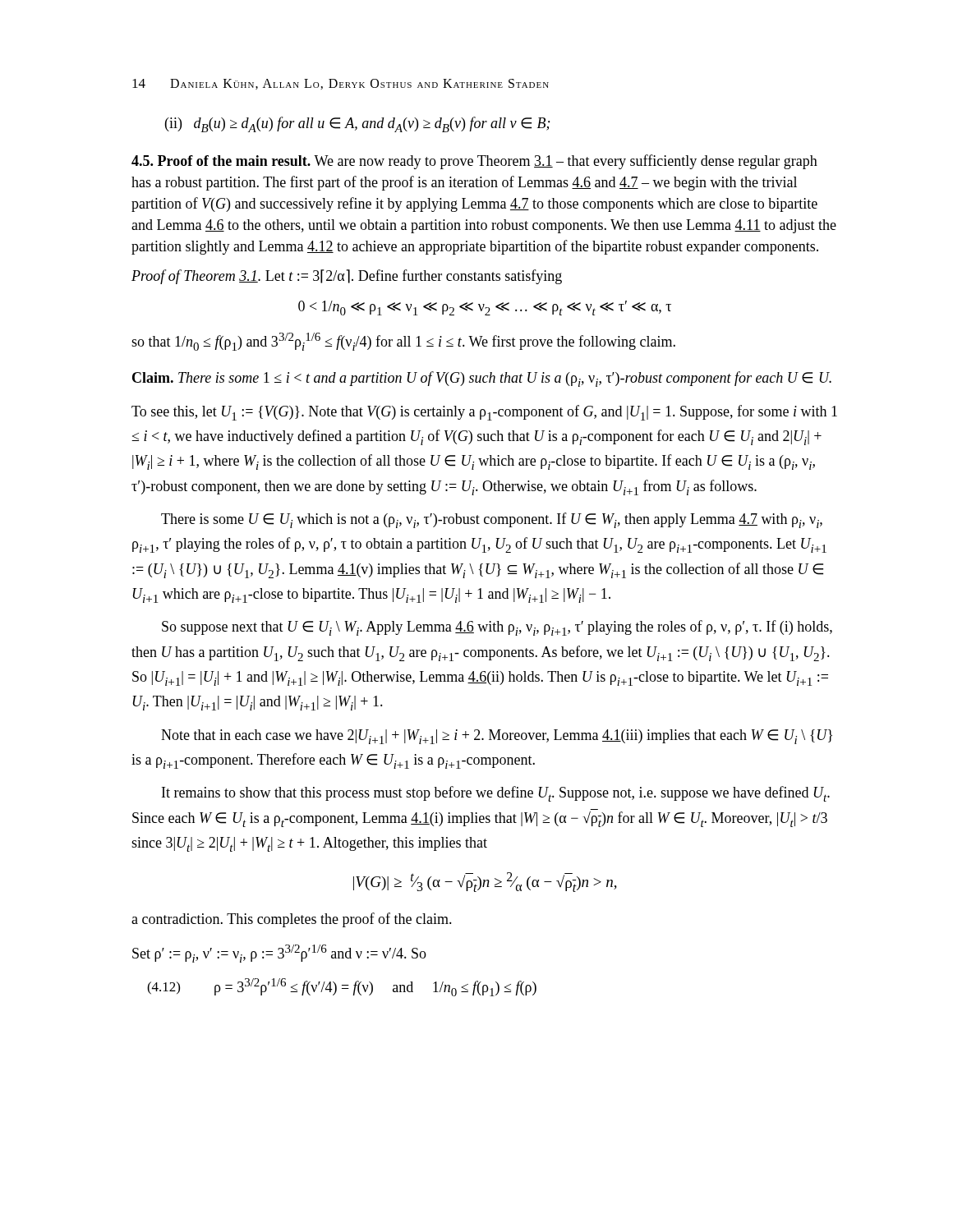Where is the formula that starts "(4.12) ρ = 33/2ρ′1/6 ≤"?
This screenshot has width=953, height=1232.
pyautogui.click(x=485, y=988)
